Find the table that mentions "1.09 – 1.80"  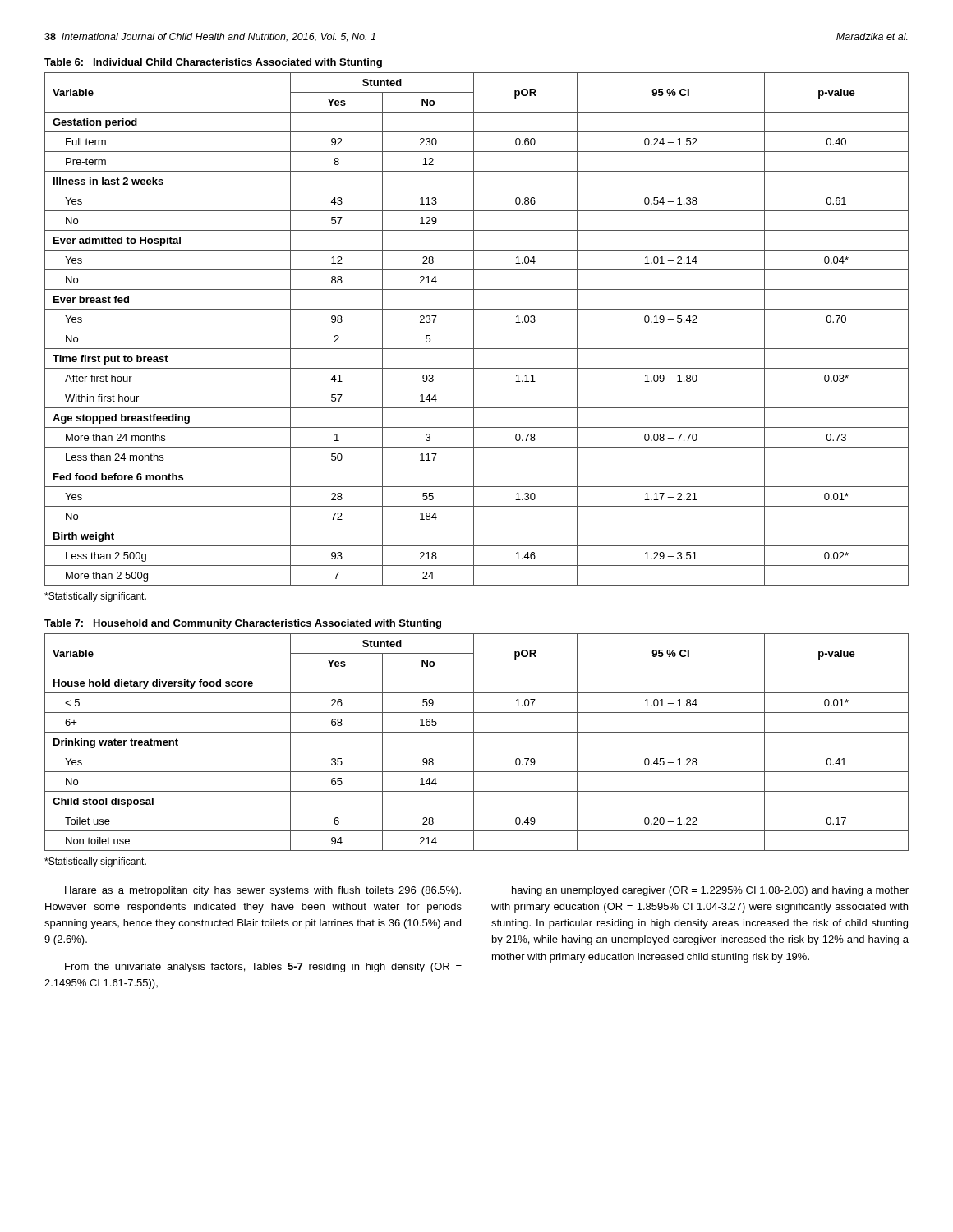click(476, 329)
